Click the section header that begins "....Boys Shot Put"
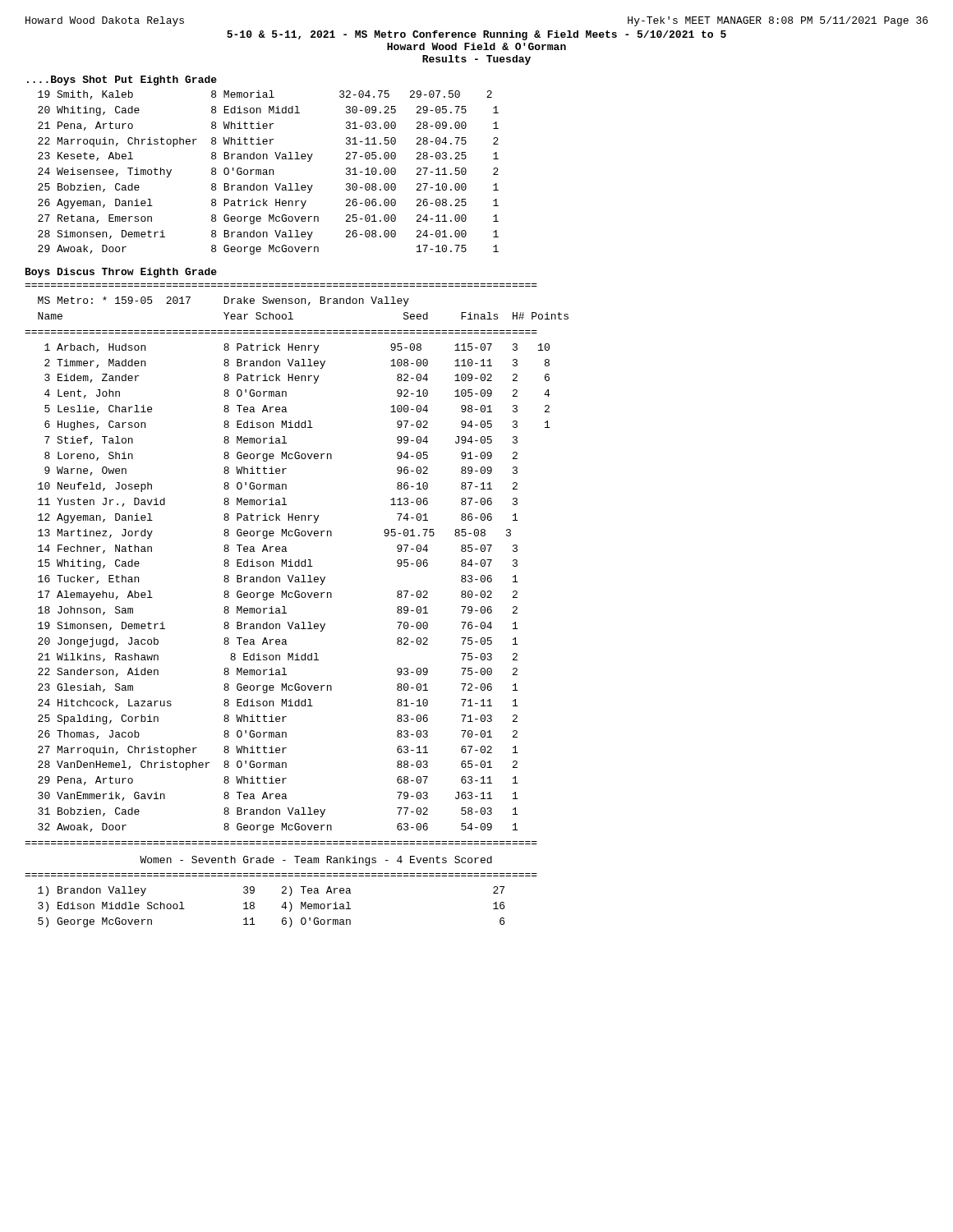The image size is (953, 1232). pyautogui.click(x=121, y=80)
